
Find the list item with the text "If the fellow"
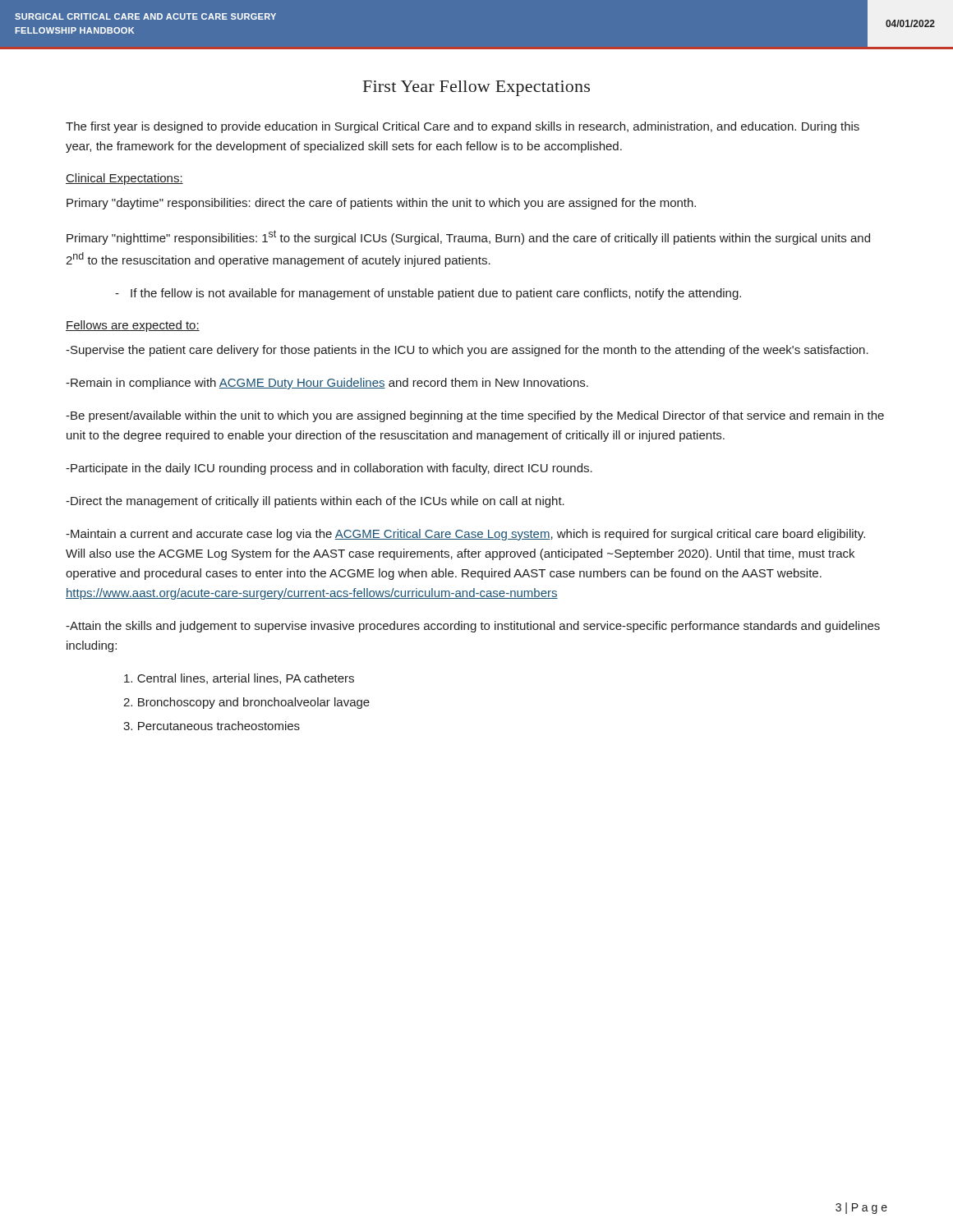point(436,293)
